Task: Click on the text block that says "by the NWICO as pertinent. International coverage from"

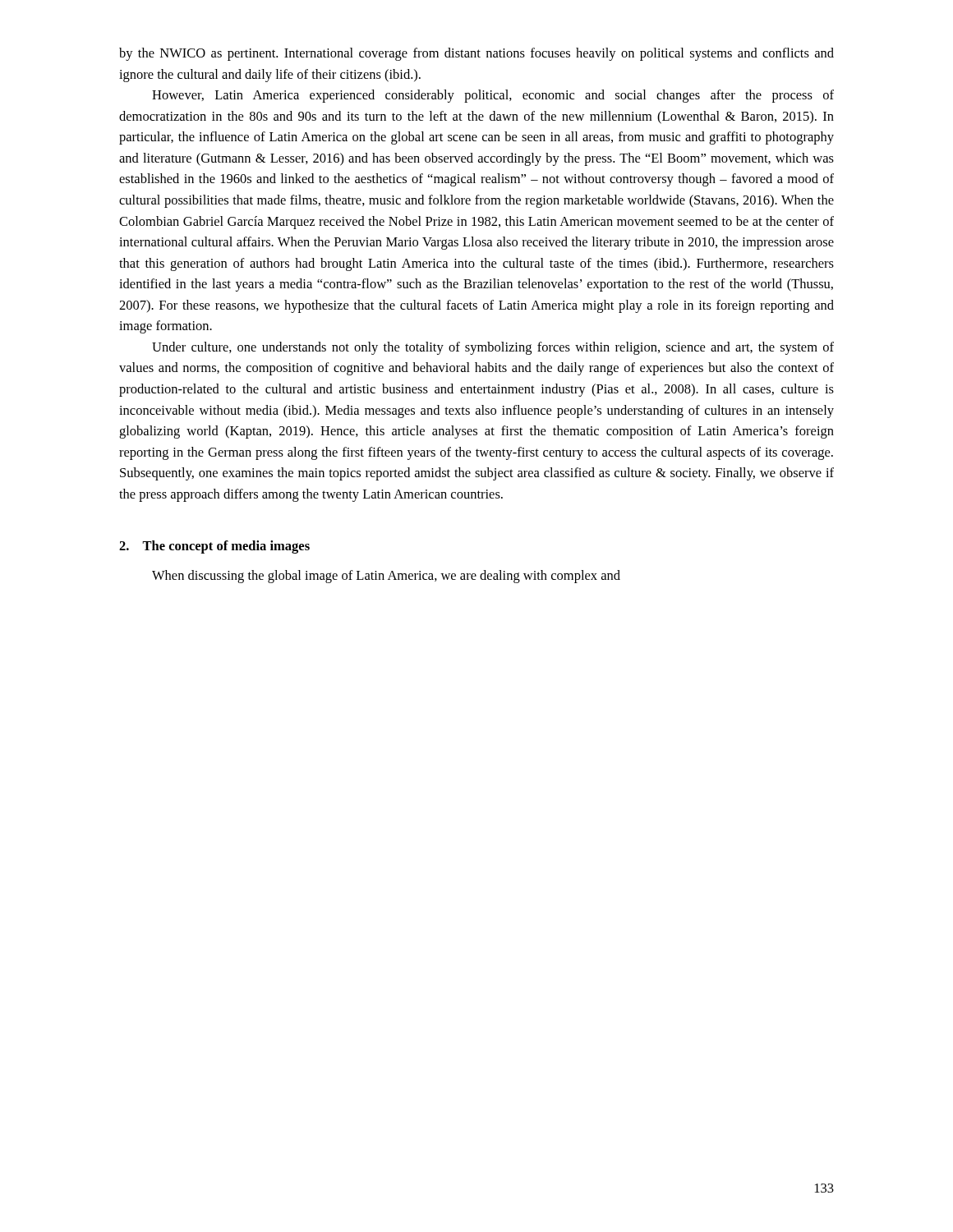Action: [x=476, y=274]
